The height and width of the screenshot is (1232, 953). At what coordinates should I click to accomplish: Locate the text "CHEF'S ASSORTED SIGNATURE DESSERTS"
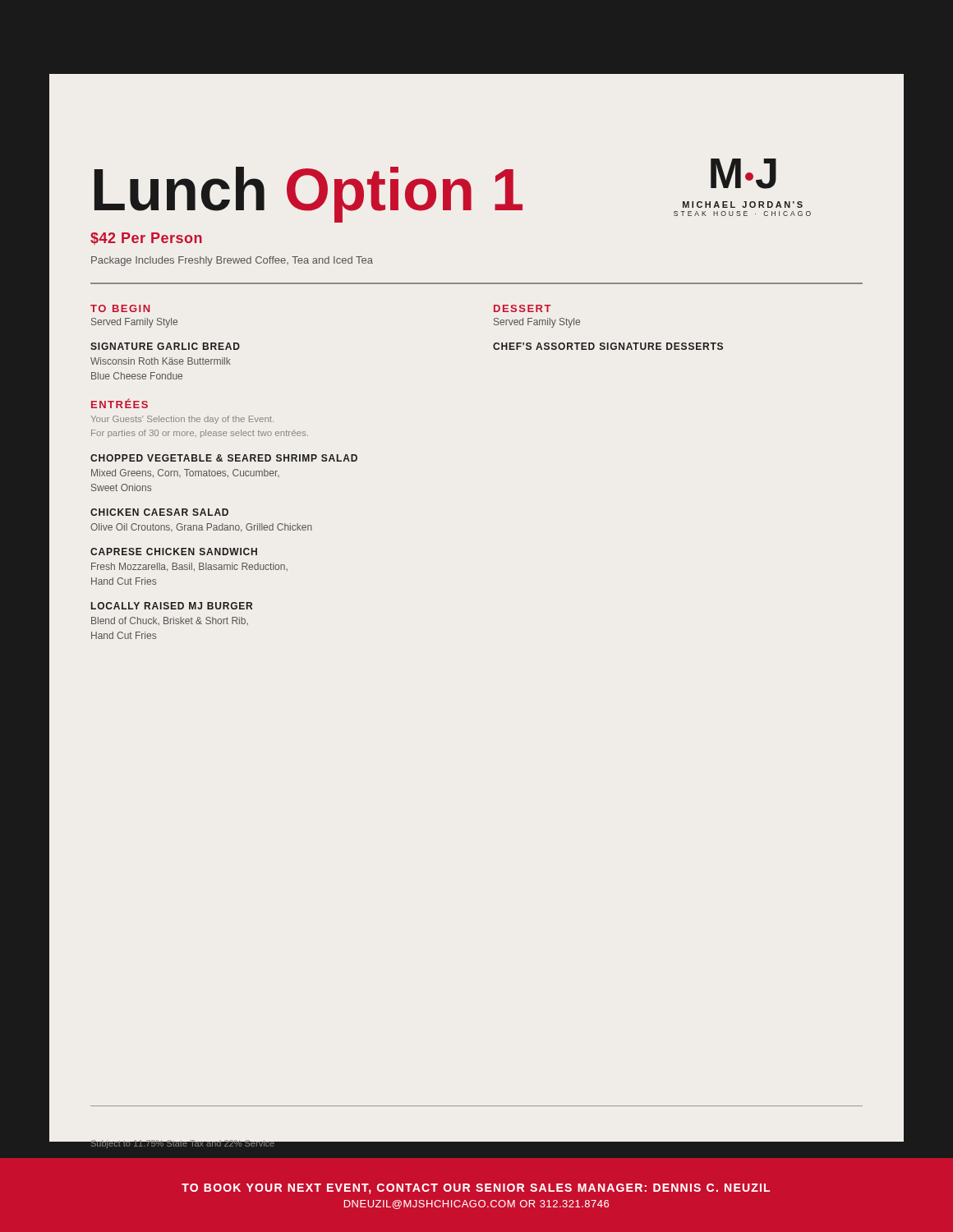(608, 347)
